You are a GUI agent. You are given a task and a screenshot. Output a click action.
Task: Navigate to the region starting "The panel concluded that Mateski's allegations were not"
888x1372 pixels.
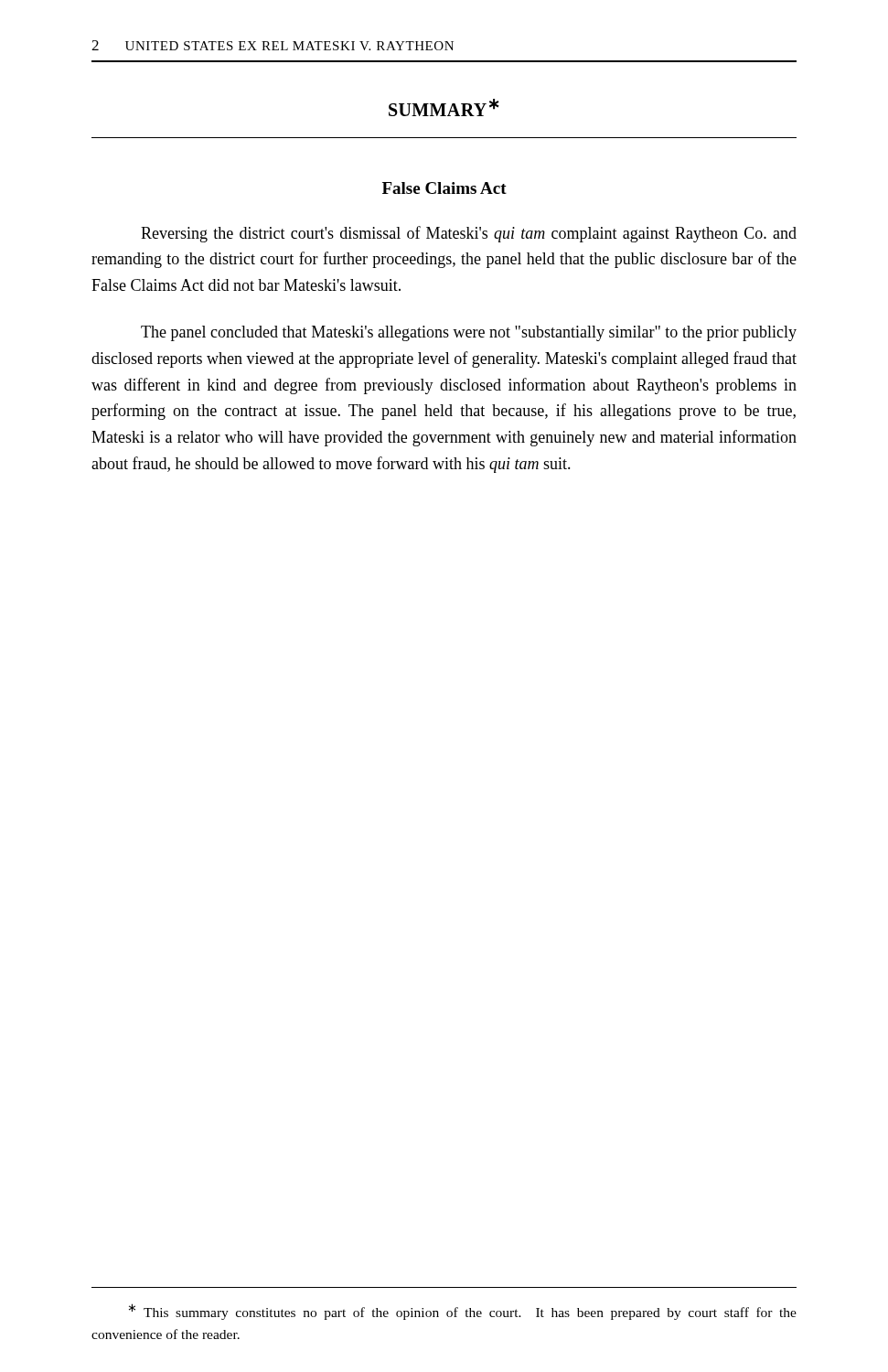444,398
